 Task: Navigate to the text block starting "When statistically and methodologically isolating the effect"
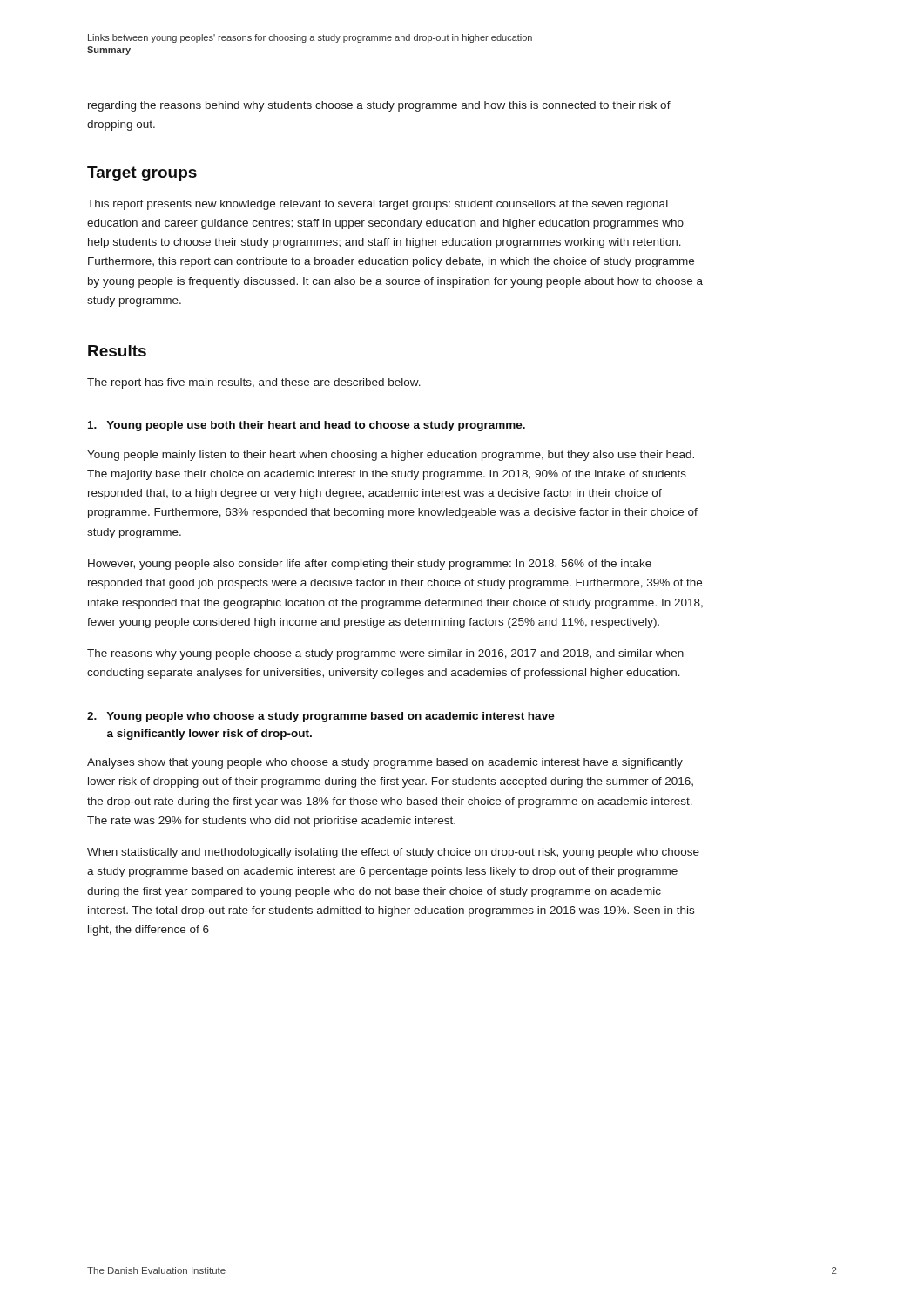393,891
